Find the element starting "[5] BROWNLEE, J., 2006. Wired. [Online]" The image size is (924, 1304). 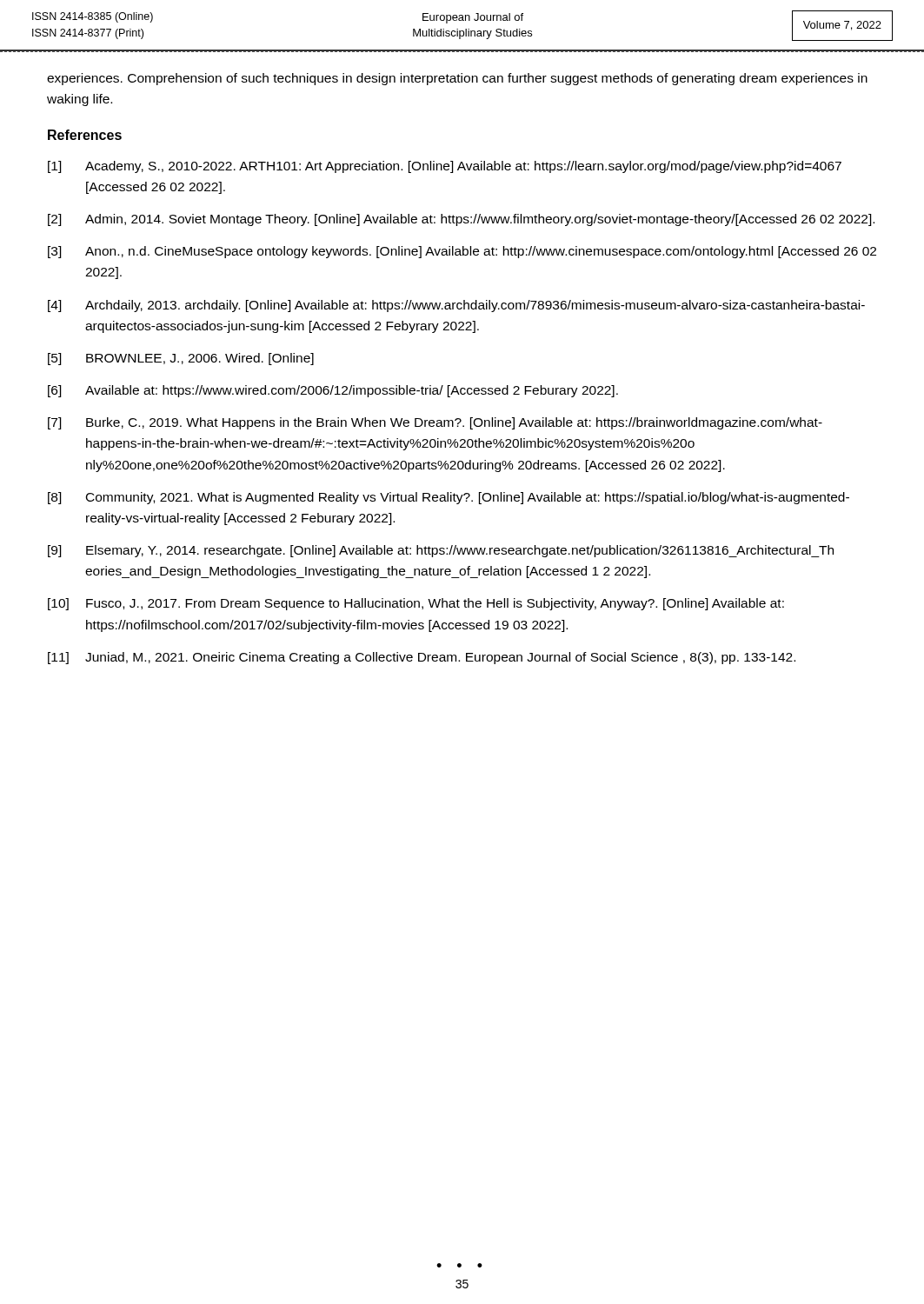point(181,358)
